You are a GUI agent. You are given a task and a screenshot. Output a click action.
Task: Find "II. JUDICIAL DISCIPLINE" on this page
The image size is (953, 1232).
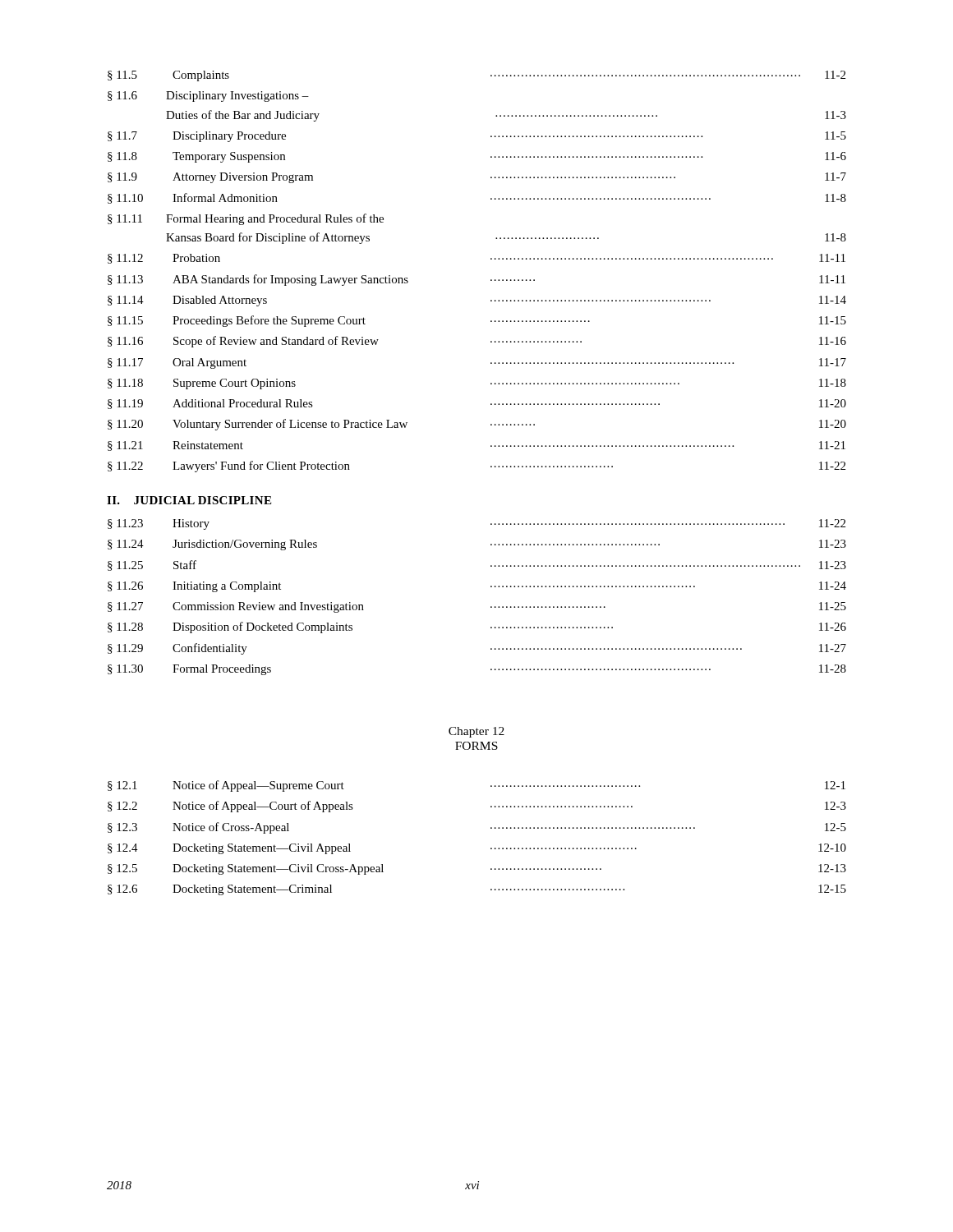189,500
